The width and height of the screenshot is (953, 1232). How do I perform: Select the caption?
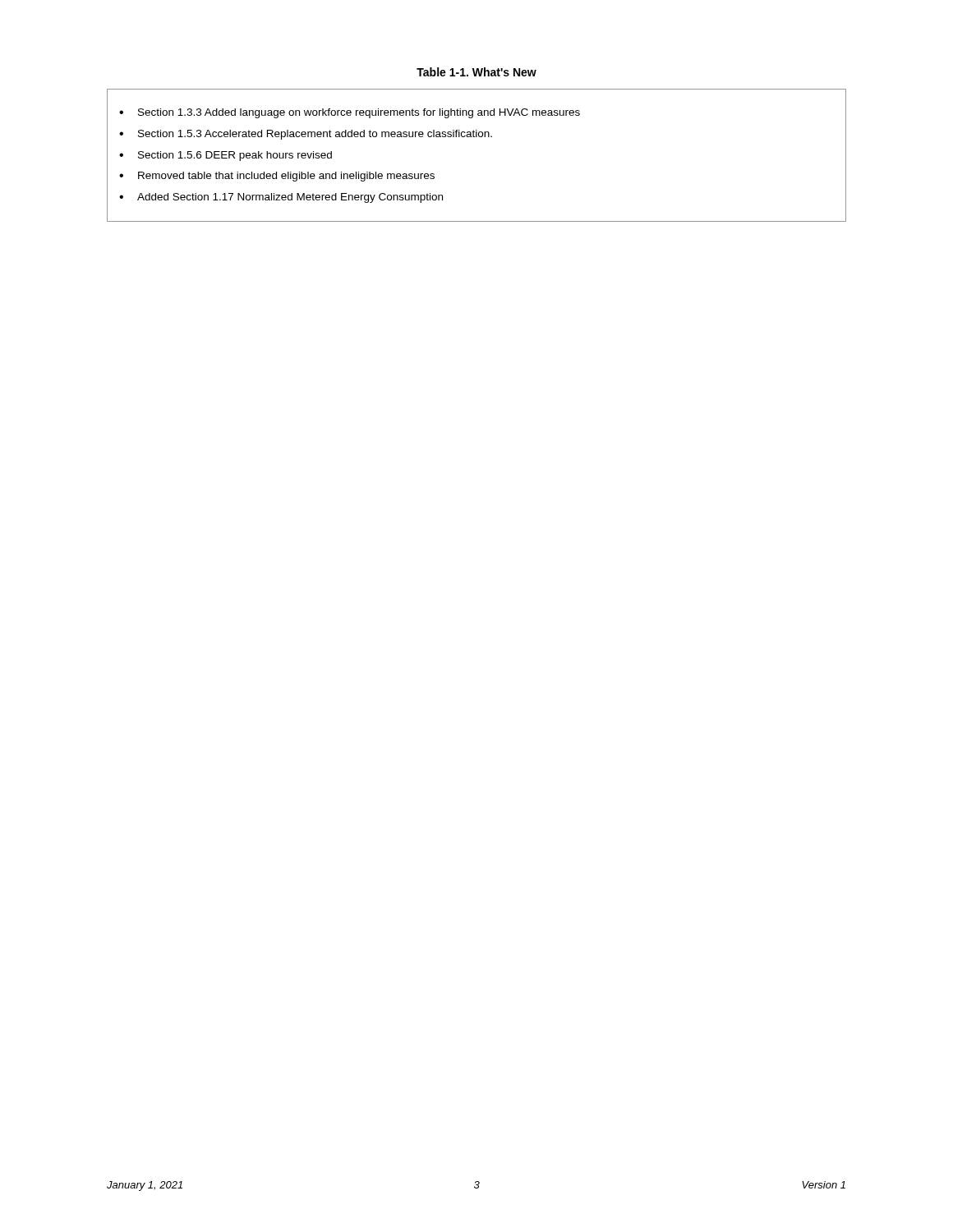[x=476, y=72]
